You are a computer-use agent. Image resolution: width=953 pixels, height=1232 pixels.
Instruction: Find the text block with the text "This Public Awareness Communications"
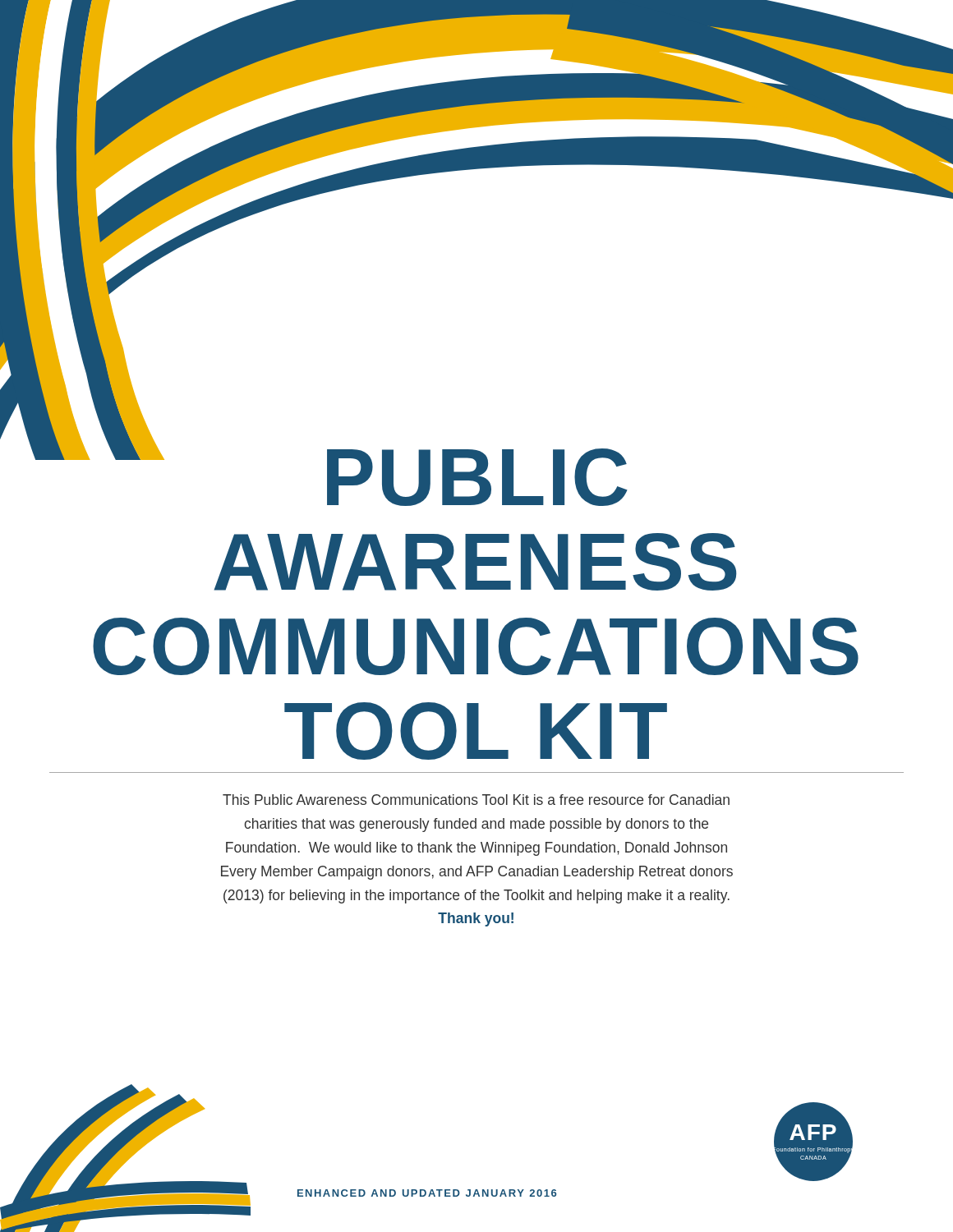pos(476,859)
